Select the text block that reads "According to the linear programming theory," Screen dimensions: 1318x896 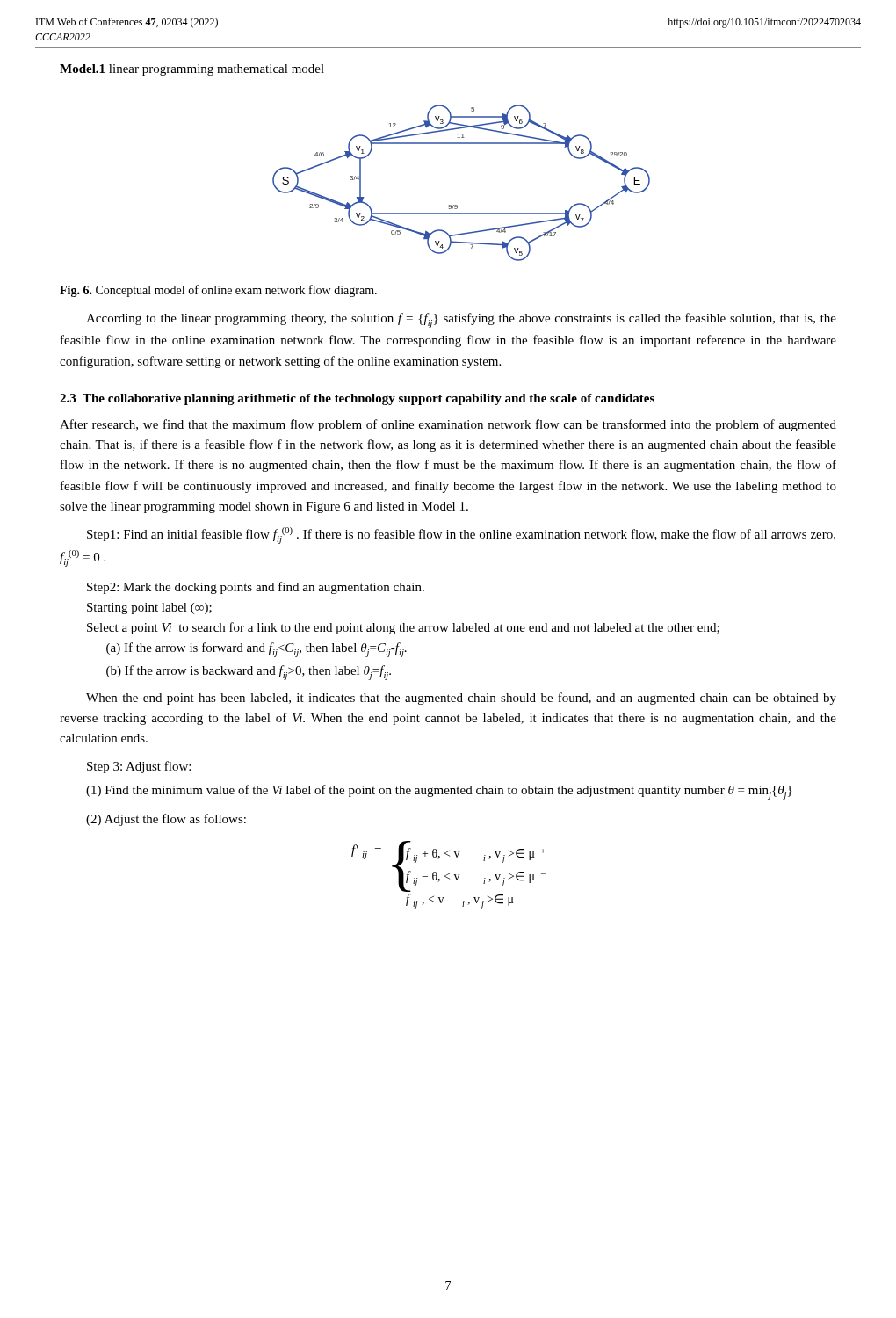[448, 339]
